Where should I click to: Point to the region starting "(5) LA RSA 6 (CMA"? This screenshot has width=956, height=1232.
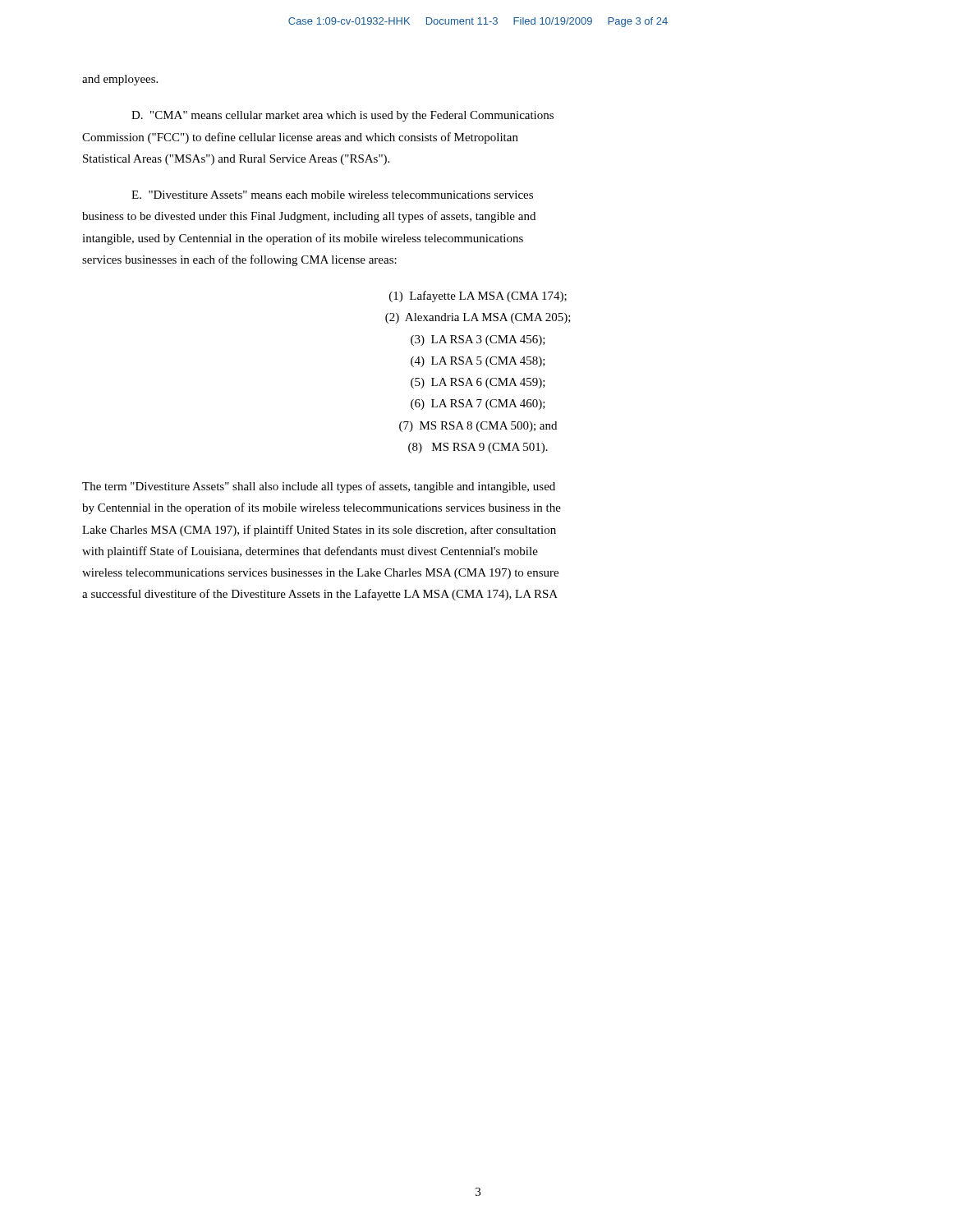tap(478, 382)
